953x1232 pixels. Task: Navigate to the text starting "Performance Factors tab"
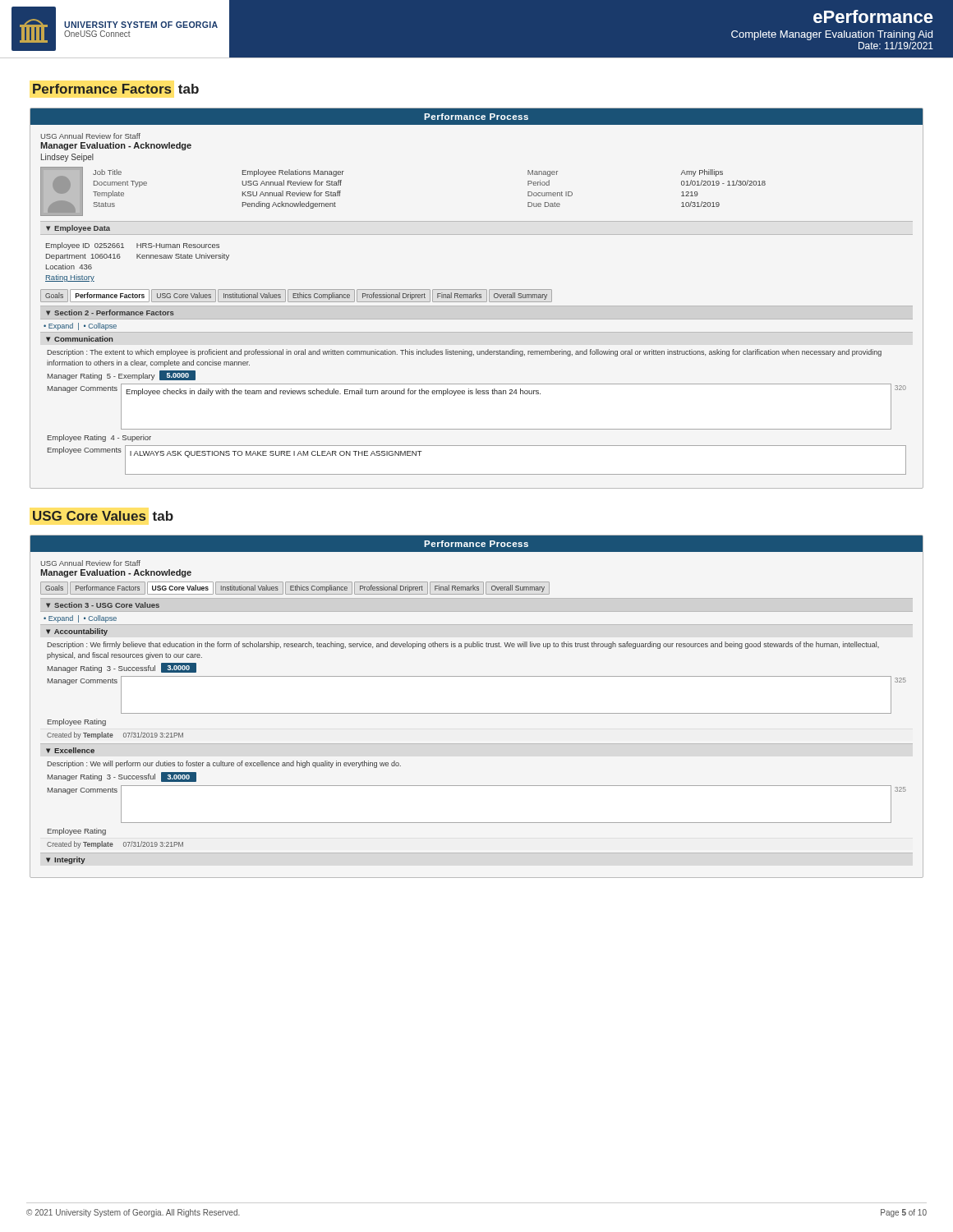tap(114, 90)
